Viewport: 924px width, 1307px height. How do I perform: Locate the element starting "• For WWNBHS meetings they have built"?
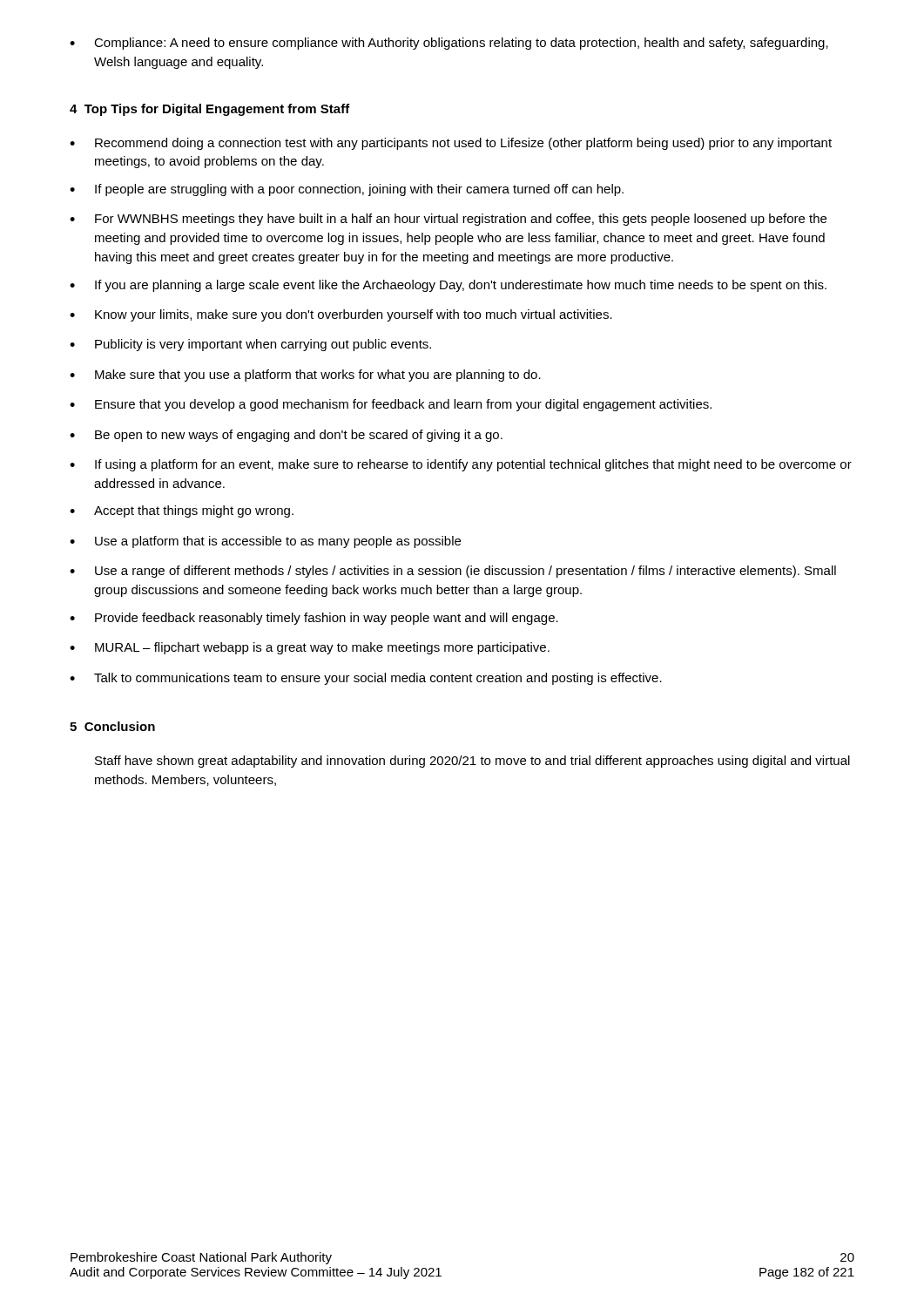[x=462, y=238]
